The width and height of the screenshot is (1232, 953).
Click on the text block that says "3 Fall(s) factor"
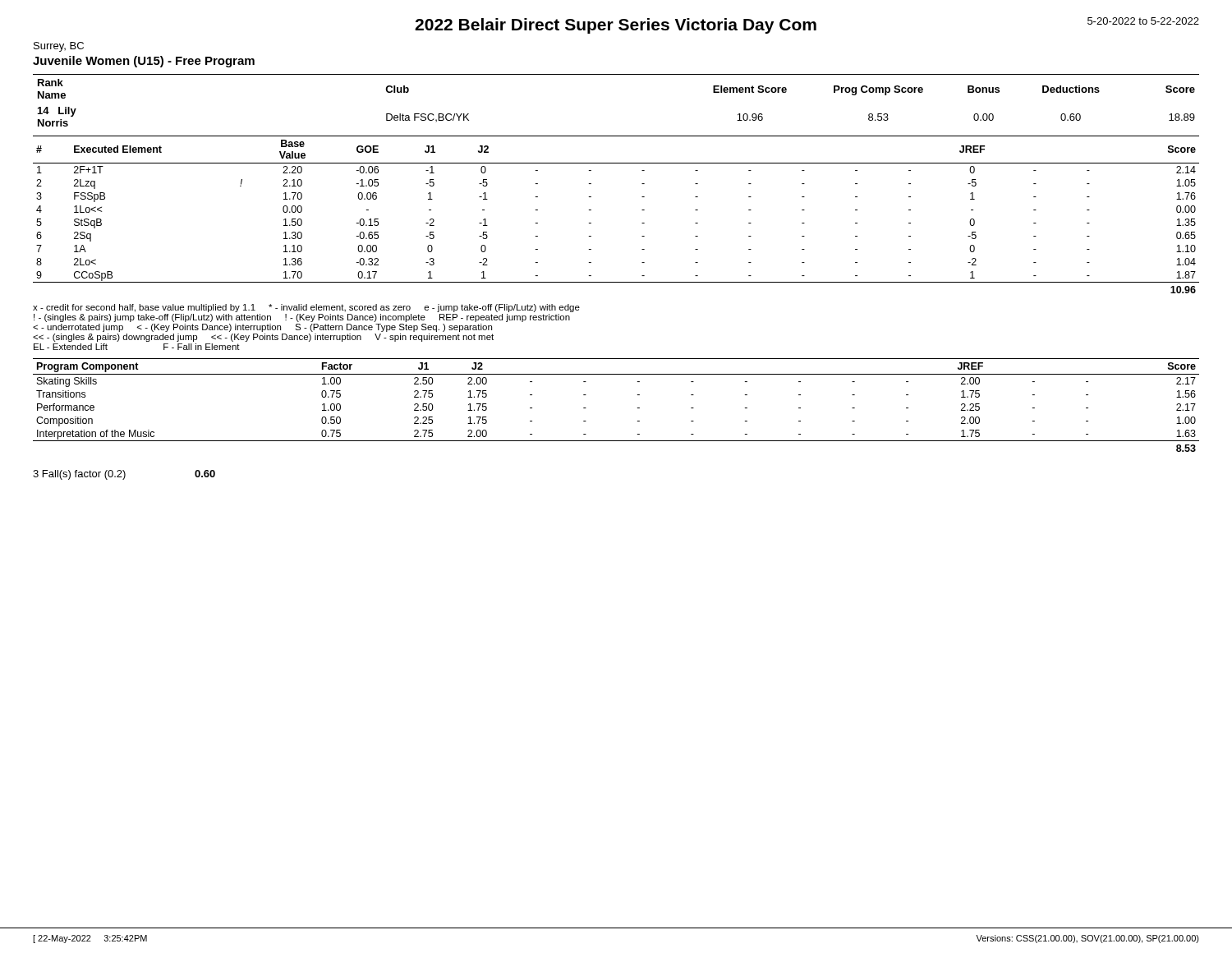(124, 474)
